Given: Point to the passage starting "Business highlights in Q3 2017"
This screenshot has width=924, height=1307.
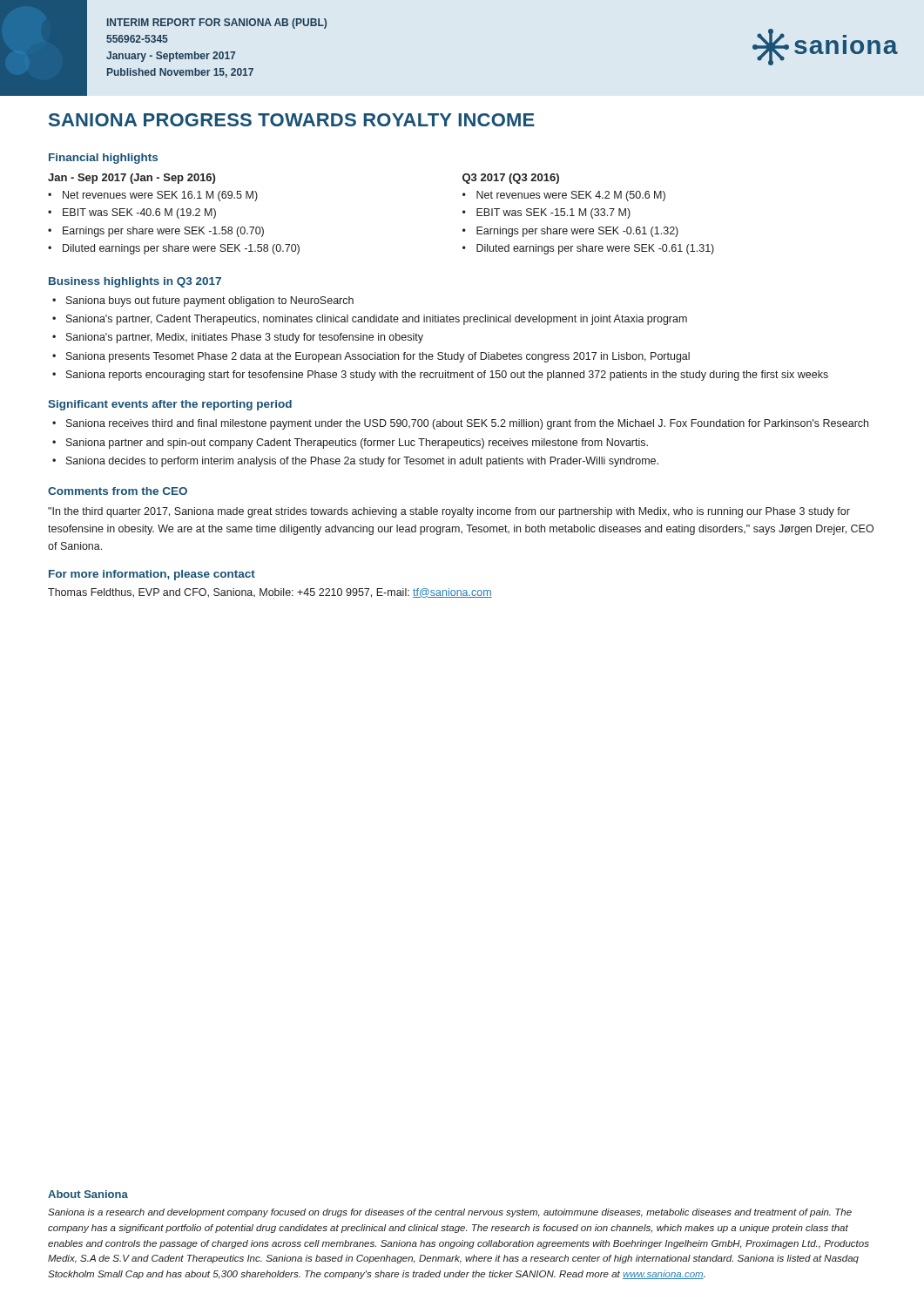Looking at the screenshot, I should click(x=135, y=281).
